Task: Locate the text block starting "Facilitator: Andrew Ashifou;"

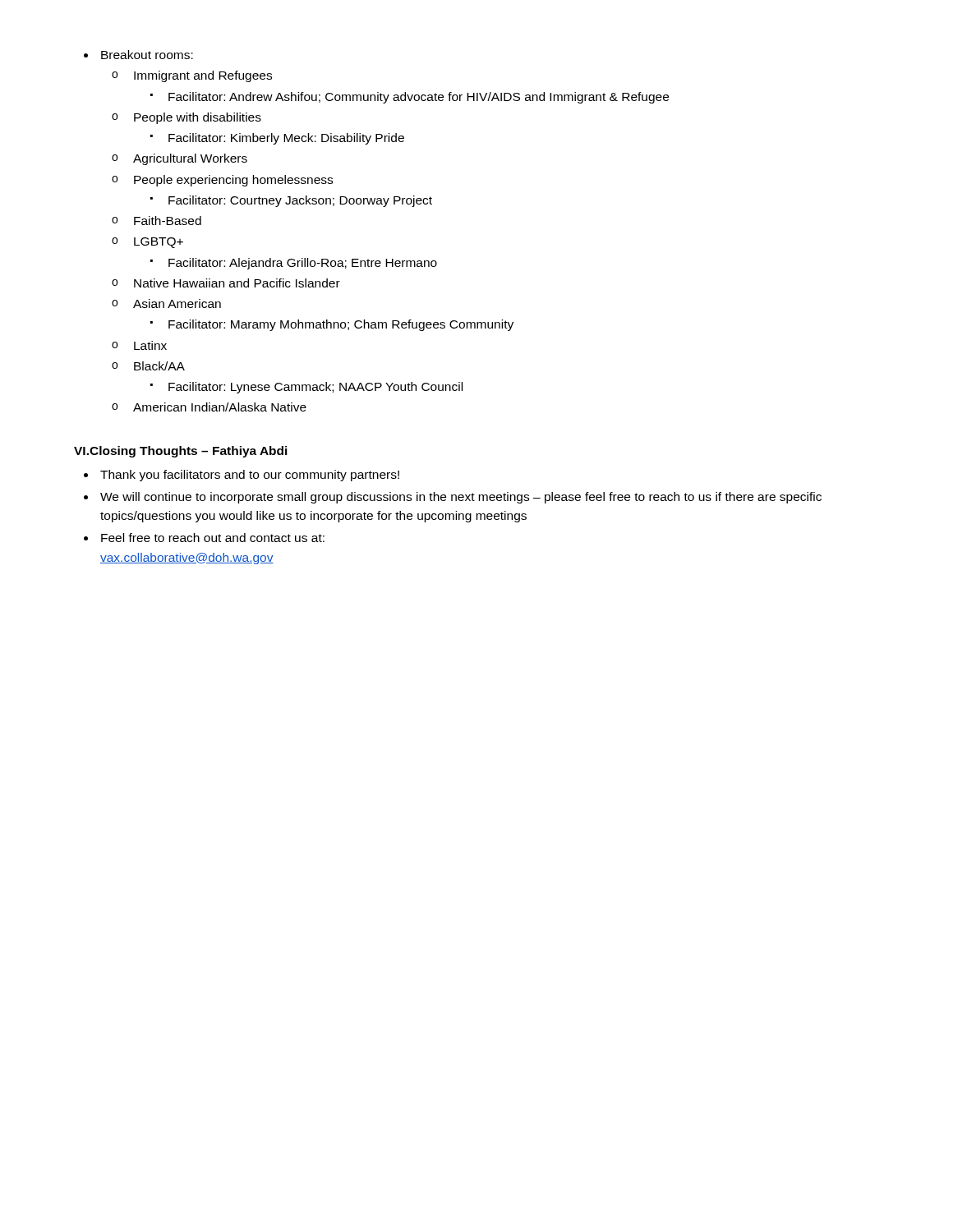Action: click(419, 96)
